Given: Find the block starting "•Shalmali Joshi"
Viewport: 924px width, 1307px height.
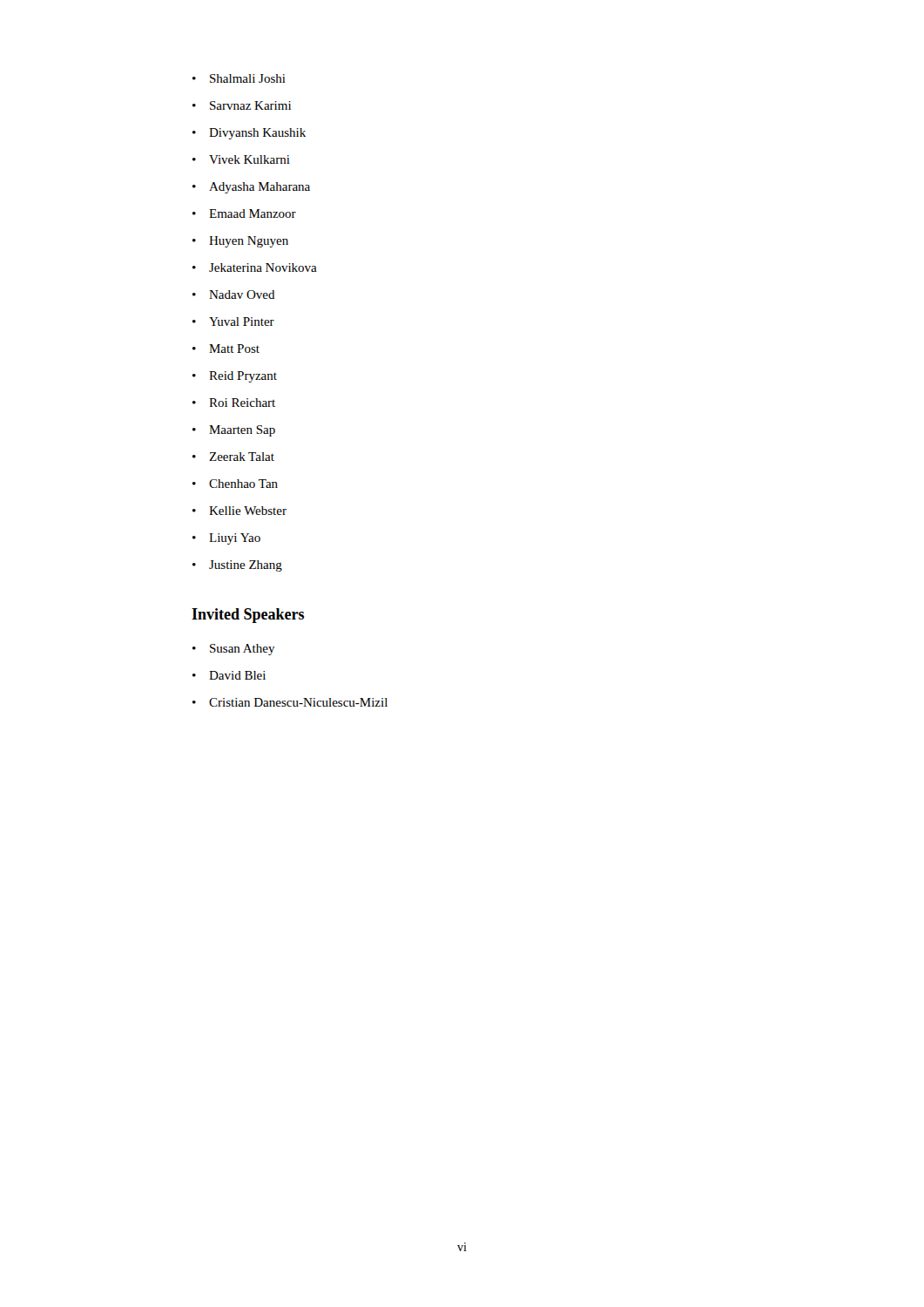Looking at the screenshot, I should tap(239, 78).
